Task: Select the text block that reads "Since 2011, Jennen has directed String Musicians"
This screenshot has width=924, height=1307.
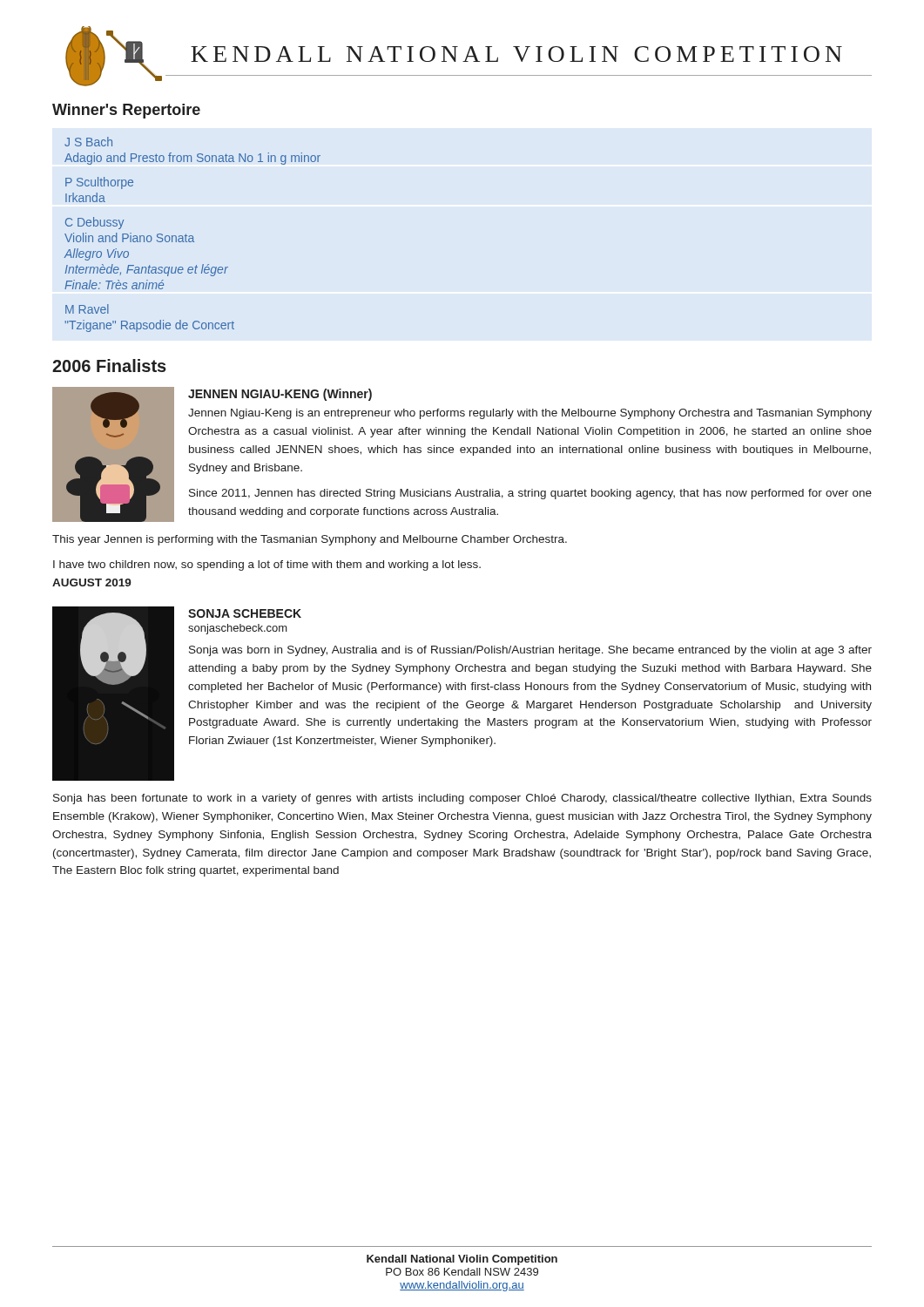Action: coord(530,502)
